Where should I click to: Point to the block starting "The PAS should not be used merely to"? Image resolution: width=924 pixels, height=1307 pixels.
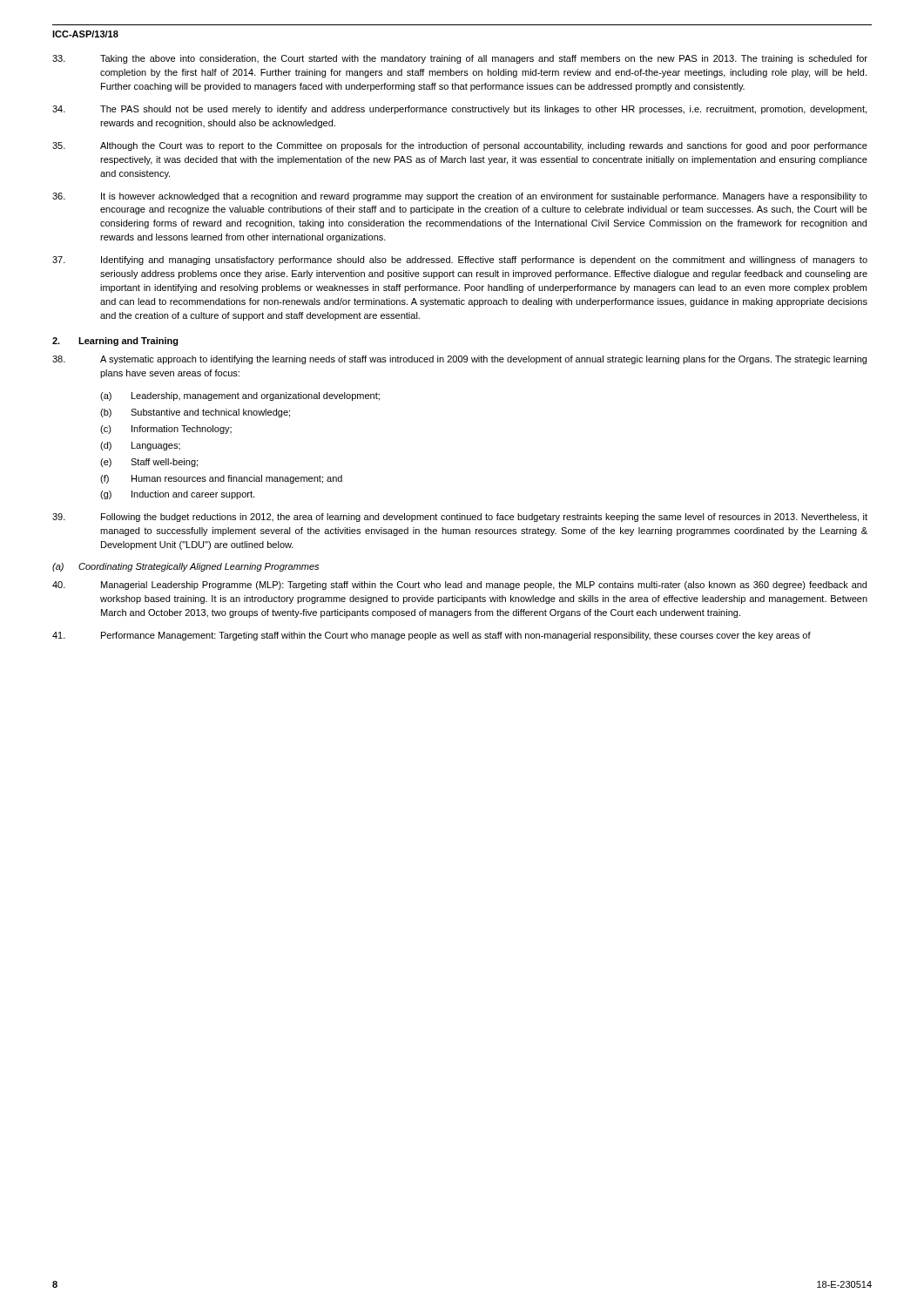tap(460, 117)
